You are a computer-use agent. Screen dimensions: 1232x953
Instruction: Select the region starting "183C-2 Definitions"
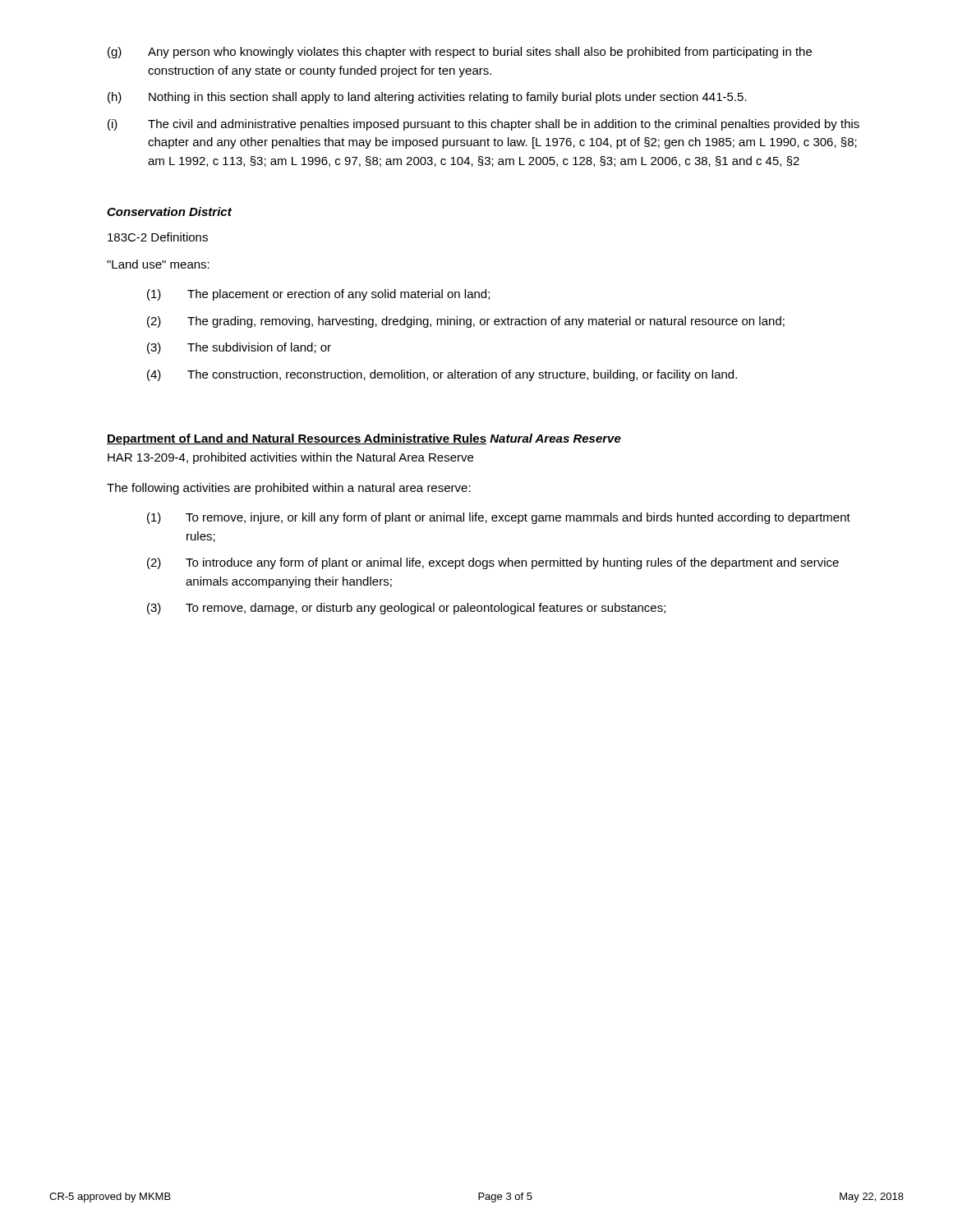tap(158, 237)
